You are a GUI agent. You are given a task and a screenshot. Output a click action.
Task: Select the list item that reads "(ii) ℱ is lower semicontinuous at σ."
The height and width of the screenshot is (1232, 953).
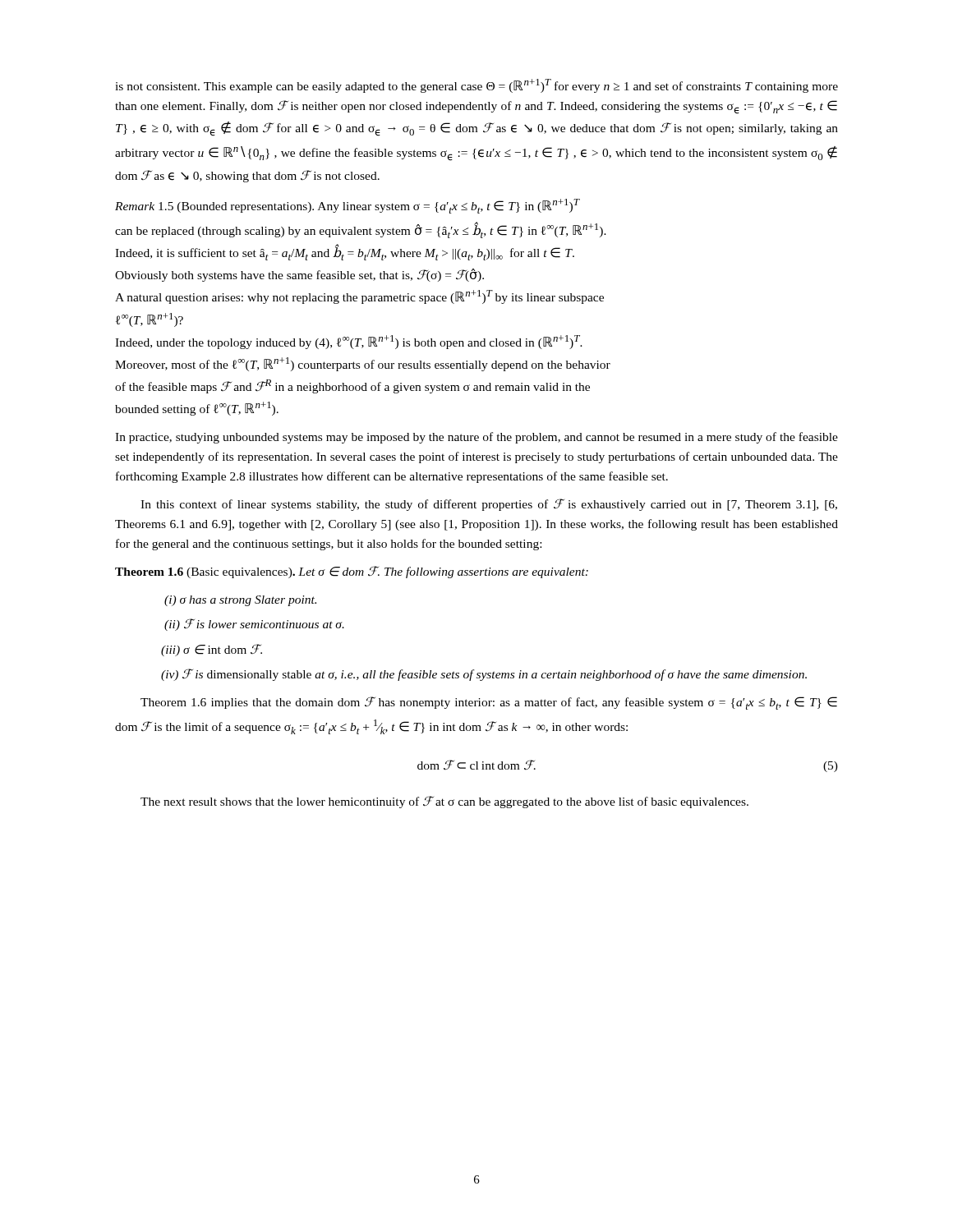click(x=254, y=625)
